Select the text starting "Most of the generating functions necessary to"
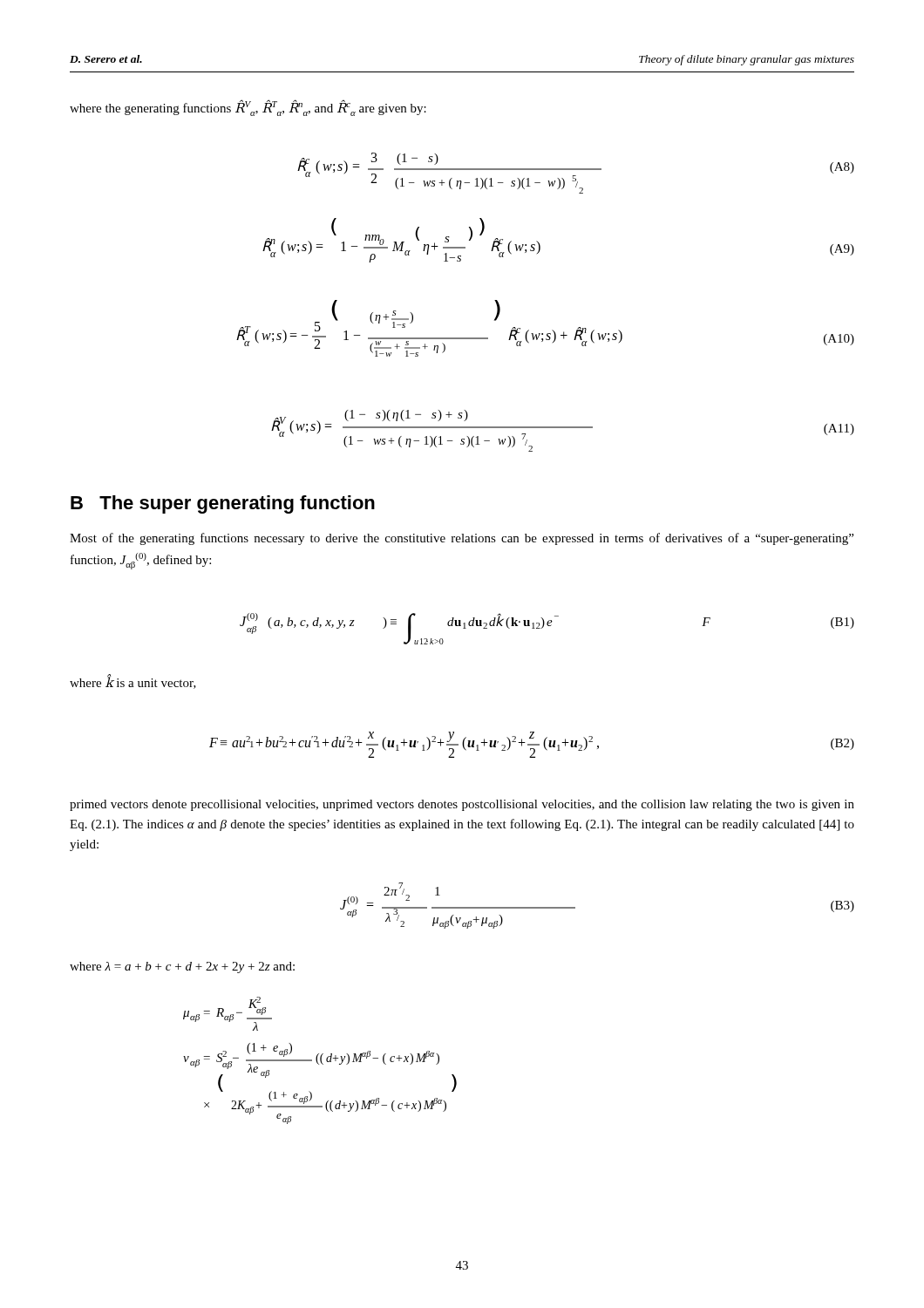The width and height of the screenshot is (924, 1308). tap(462, 550)
